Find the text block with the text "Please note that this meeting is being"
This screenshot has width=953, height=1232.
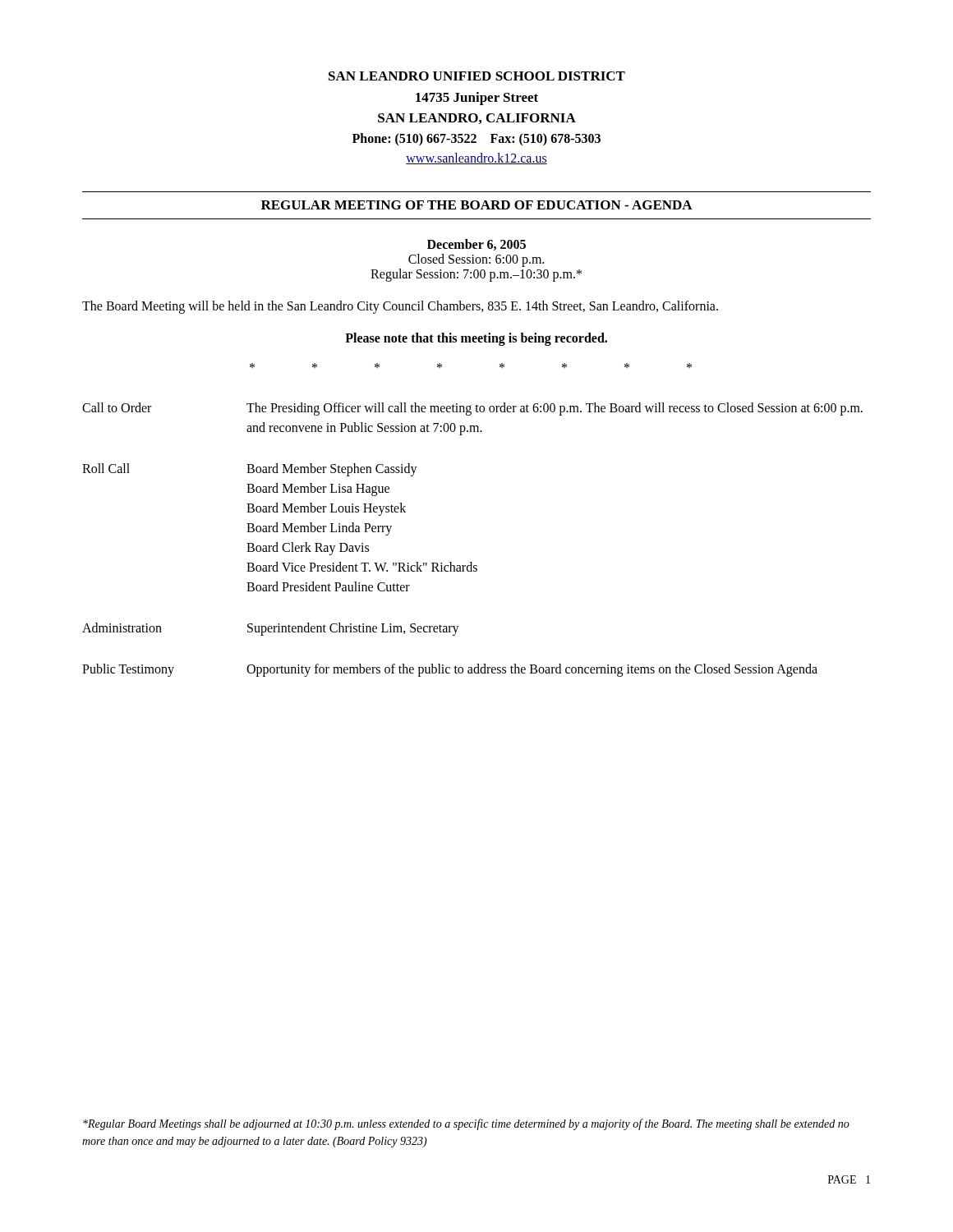pos(476,338)
